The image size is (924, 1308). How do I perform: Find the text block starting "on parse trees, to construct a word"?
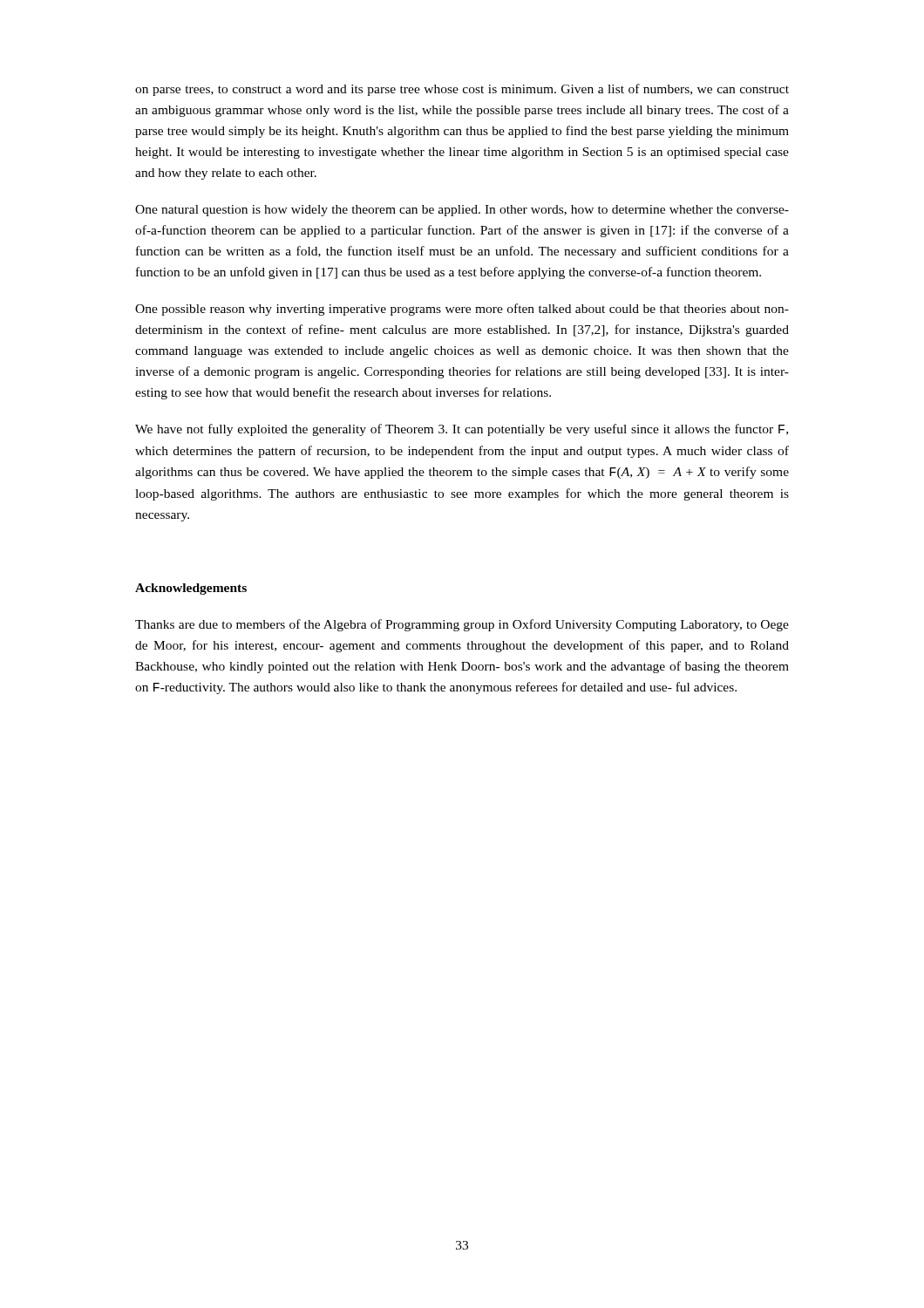(462, 131)
